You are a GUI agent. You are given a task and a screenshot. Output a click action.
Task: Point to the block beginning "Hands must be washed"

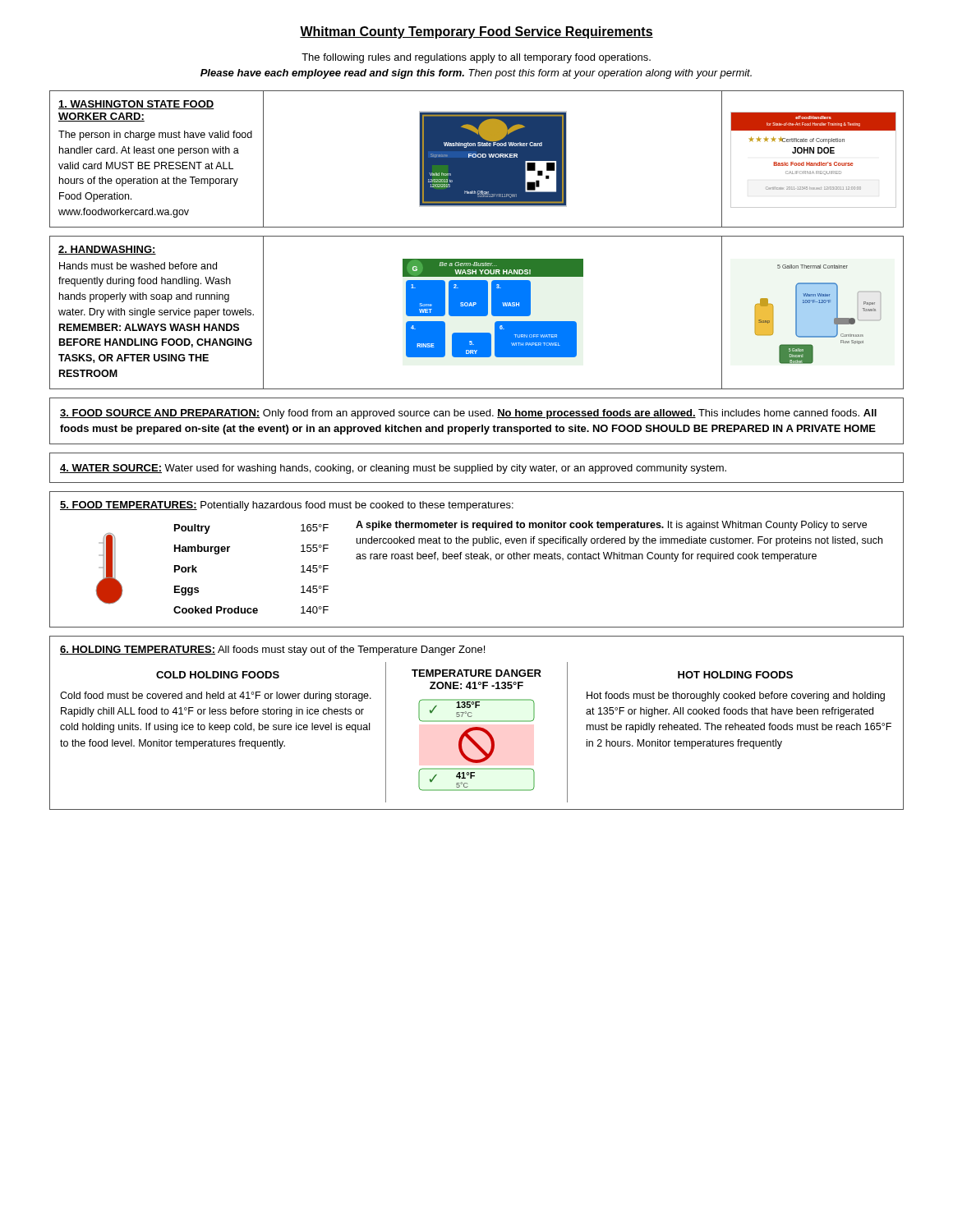coord(156,320)
